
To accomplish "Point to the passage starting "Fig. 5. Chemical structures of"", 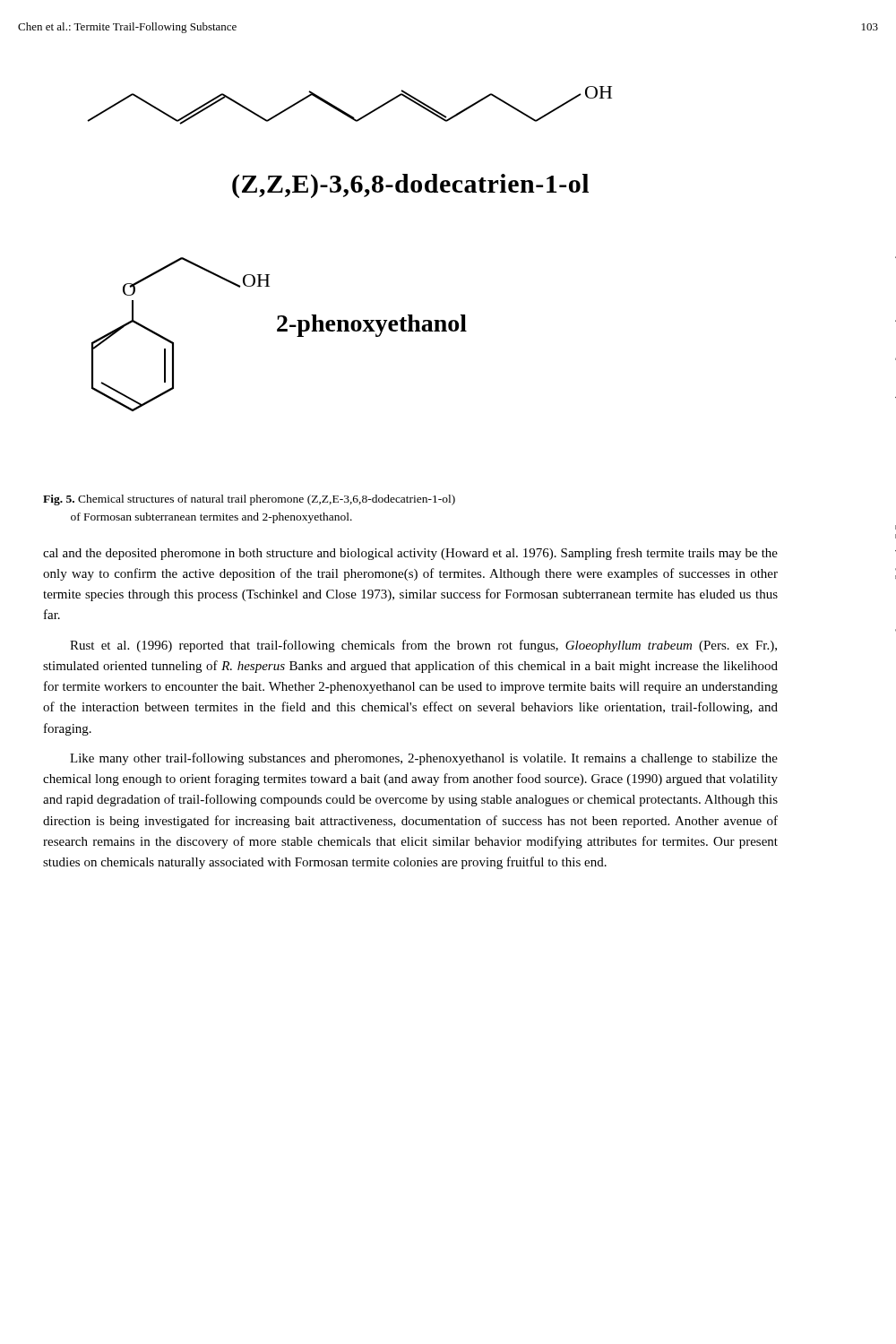I will click(249, 508).
